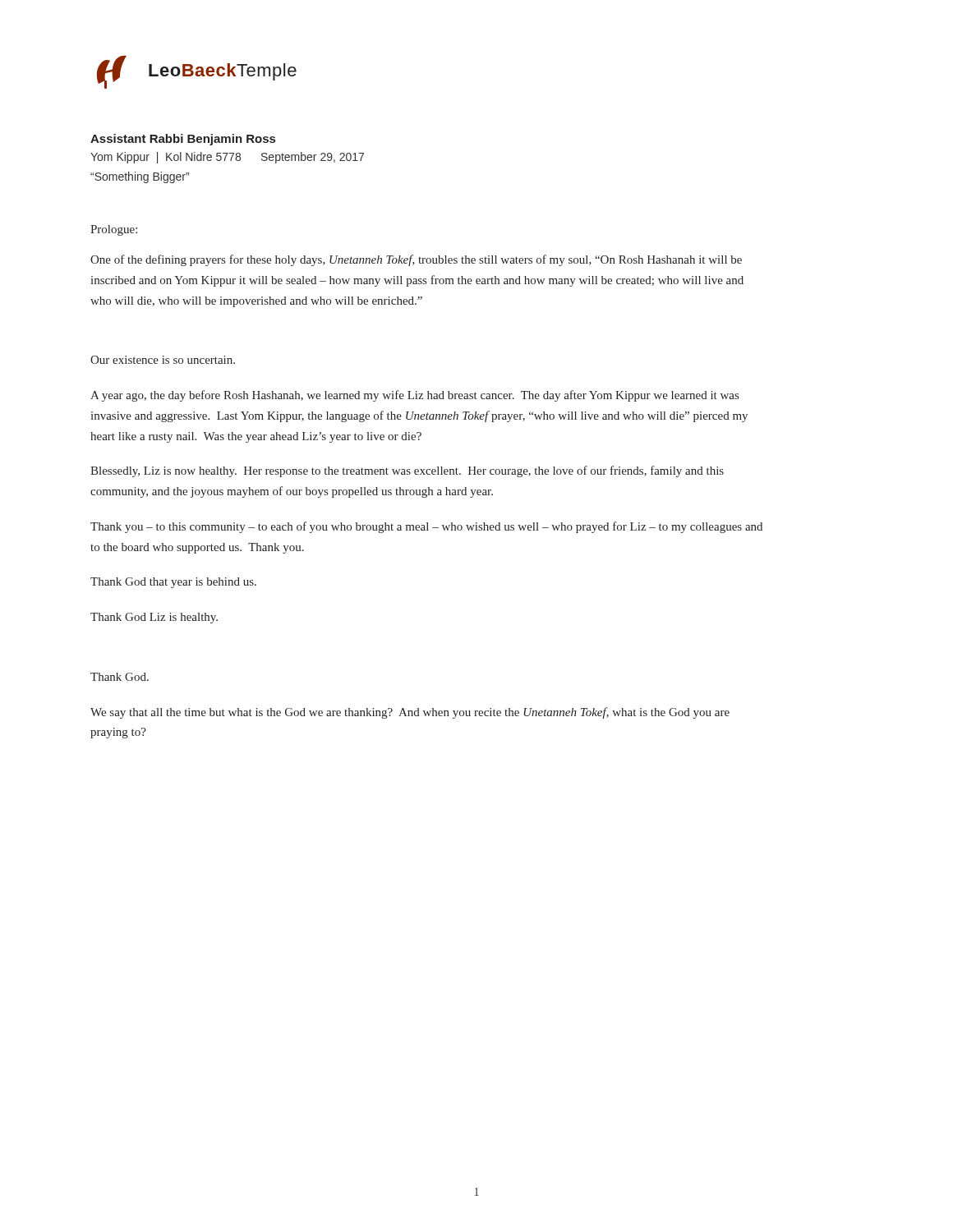The height and width of the screenshot is (1232, 953).
Task: Find the region starting "Thank God that year is behind us."
Action: (x=174, y=582)
